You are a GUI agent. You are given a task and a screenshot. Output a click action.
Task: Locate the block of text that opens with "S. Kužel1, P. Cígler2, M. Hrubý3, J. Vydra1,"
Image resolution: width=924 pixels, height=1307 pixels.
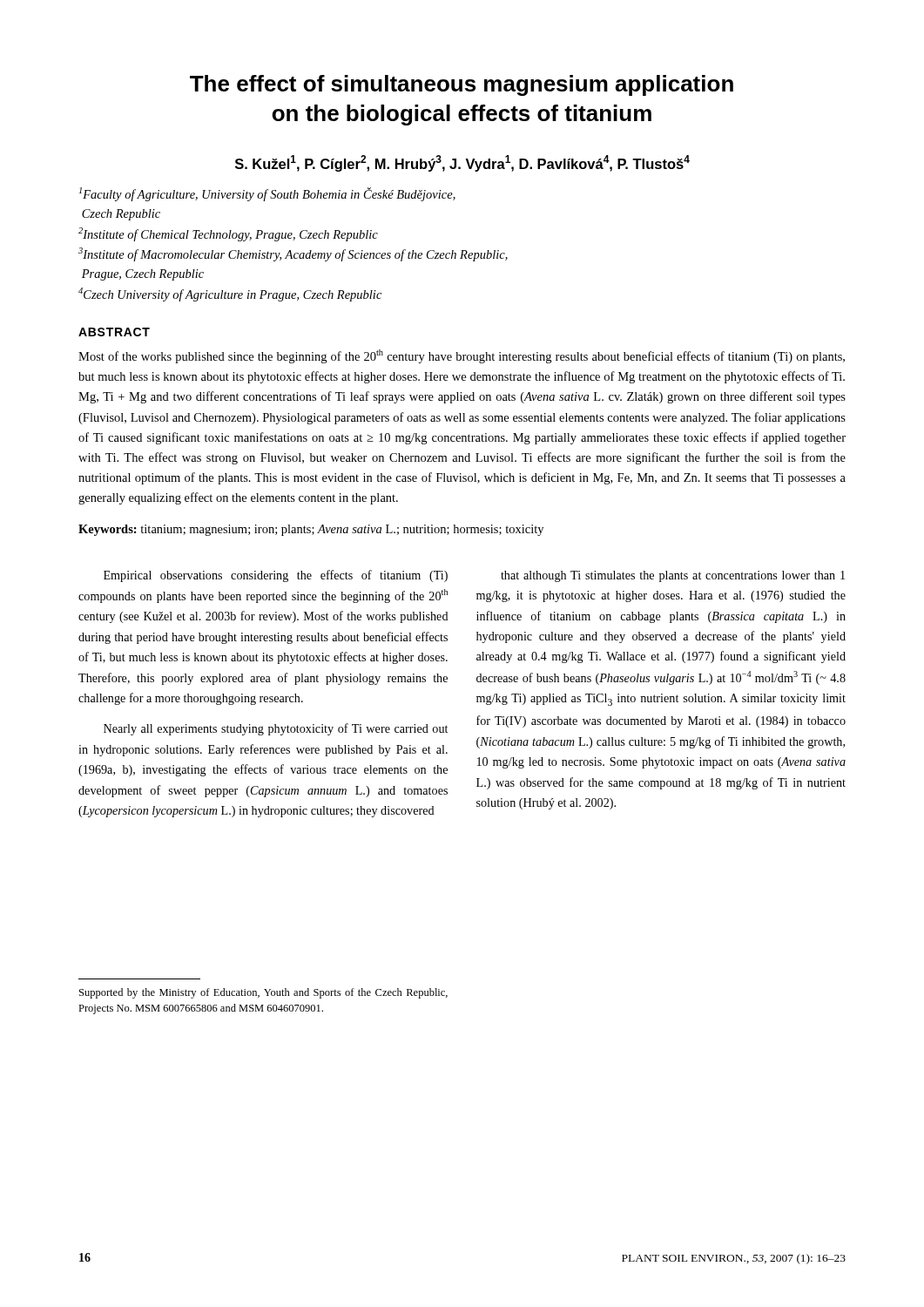[x=462, y=162]
